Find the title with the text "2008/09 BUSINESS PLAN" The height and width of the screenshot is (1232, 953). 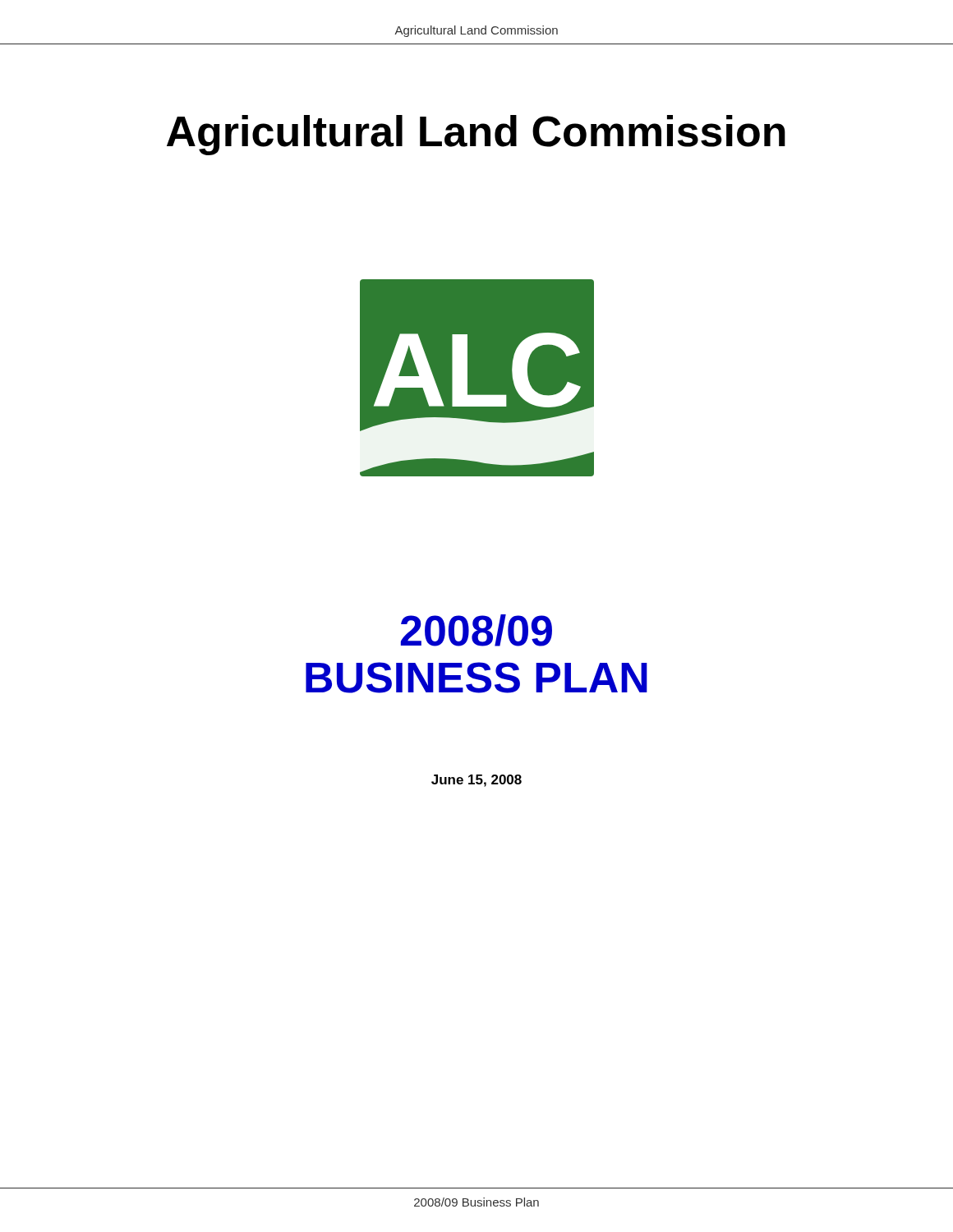(x=476, y=655)
